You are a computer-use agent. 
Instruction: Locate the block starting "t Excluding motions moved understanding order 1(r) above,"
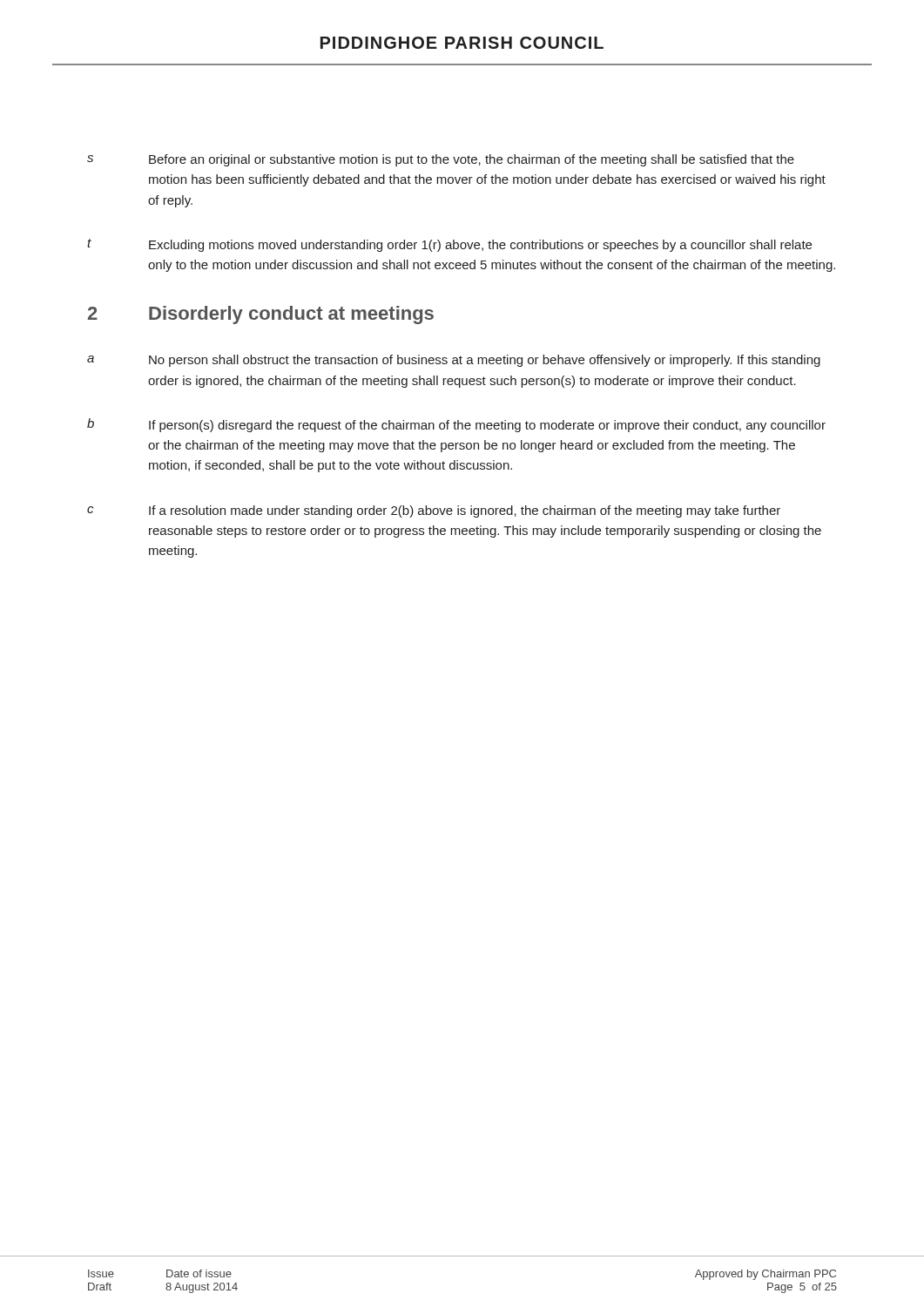(x=462, y=254)
